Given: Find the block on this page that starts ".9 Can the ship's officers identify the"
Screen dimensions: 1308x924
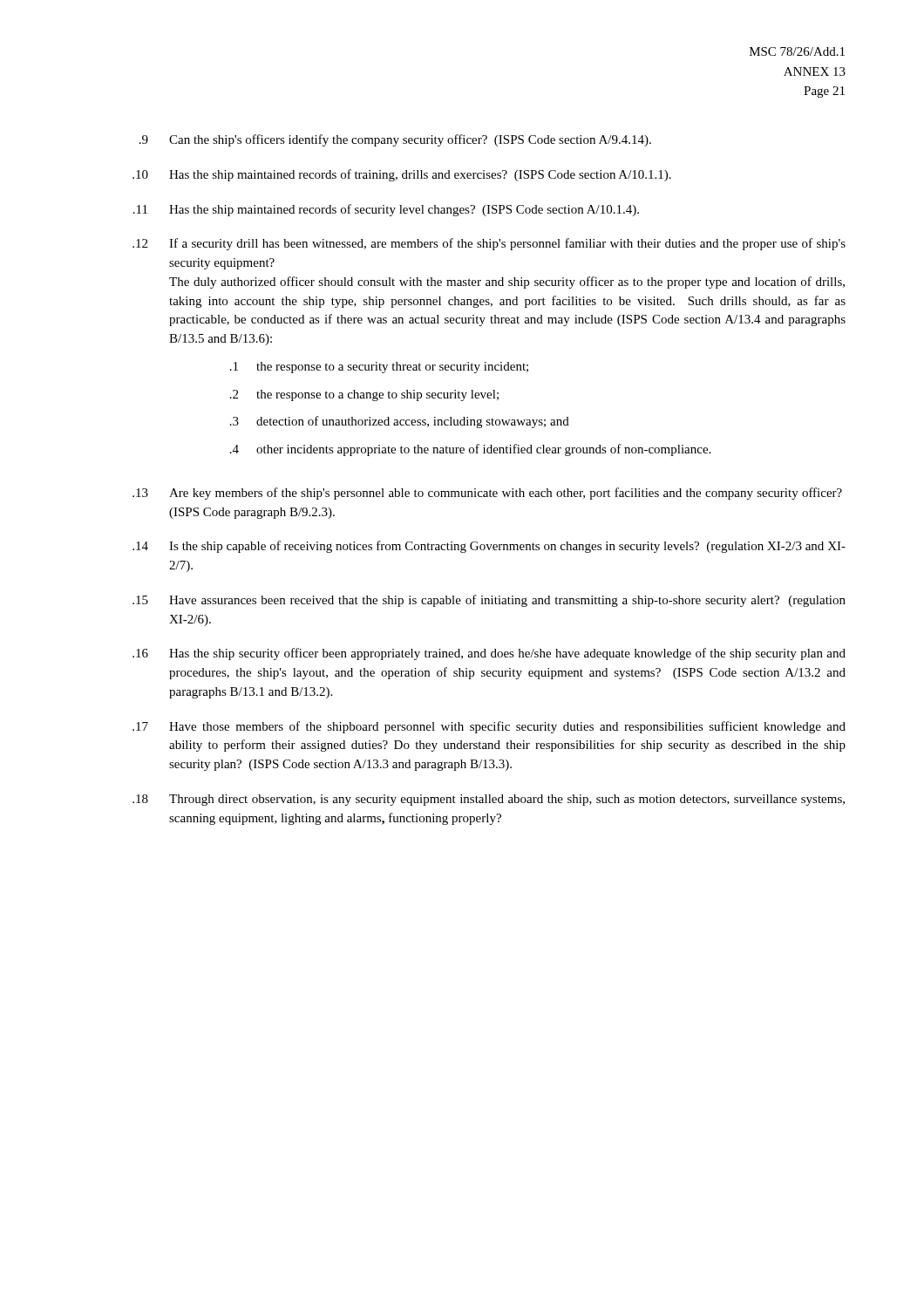Looking at the screenshot, I should (x=462, y=140).
